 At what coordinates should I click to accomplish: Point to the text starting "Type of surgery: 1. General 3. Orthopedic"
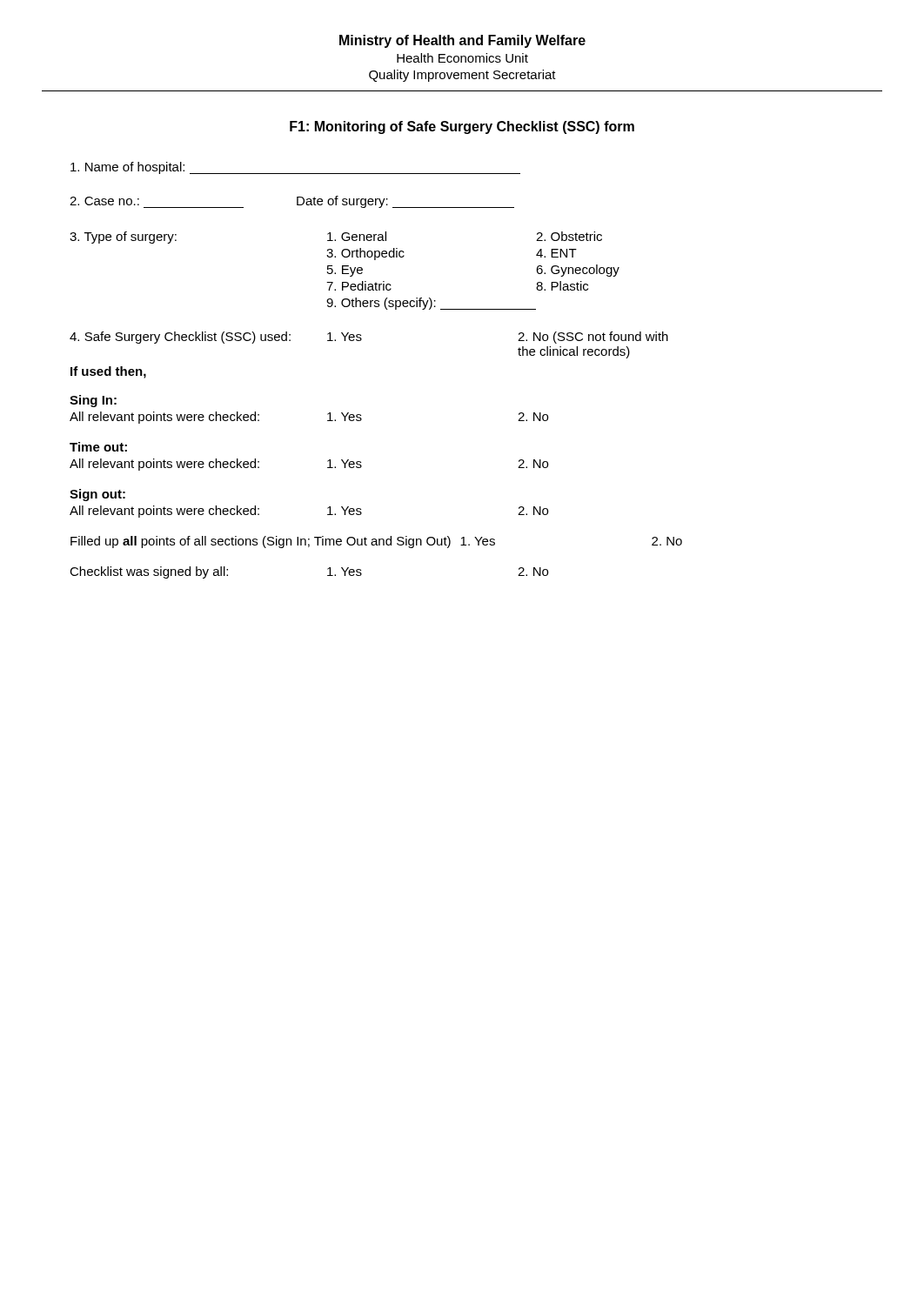(344, 269)
